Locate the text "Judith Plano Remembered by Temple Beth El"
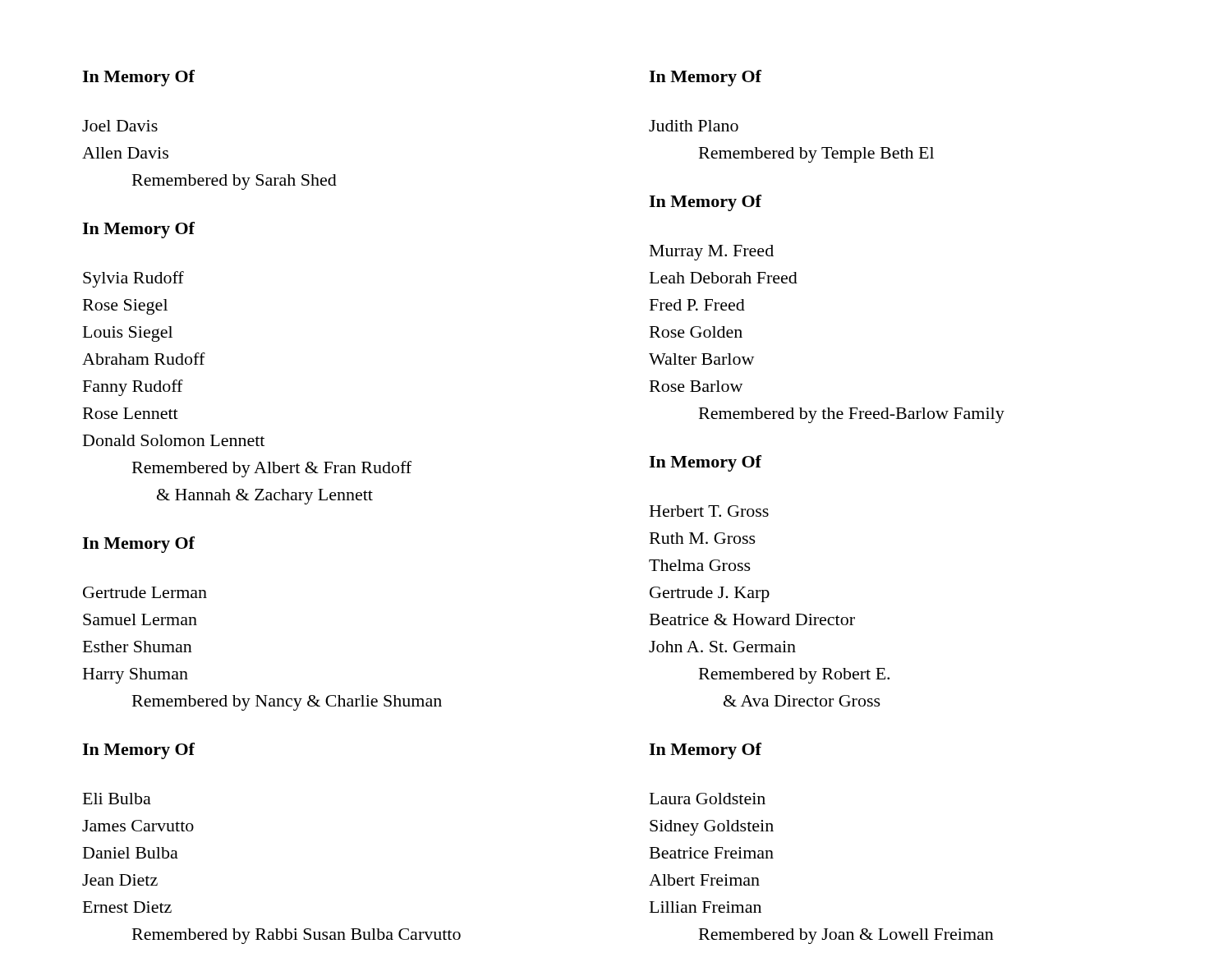 click(899, 139)
